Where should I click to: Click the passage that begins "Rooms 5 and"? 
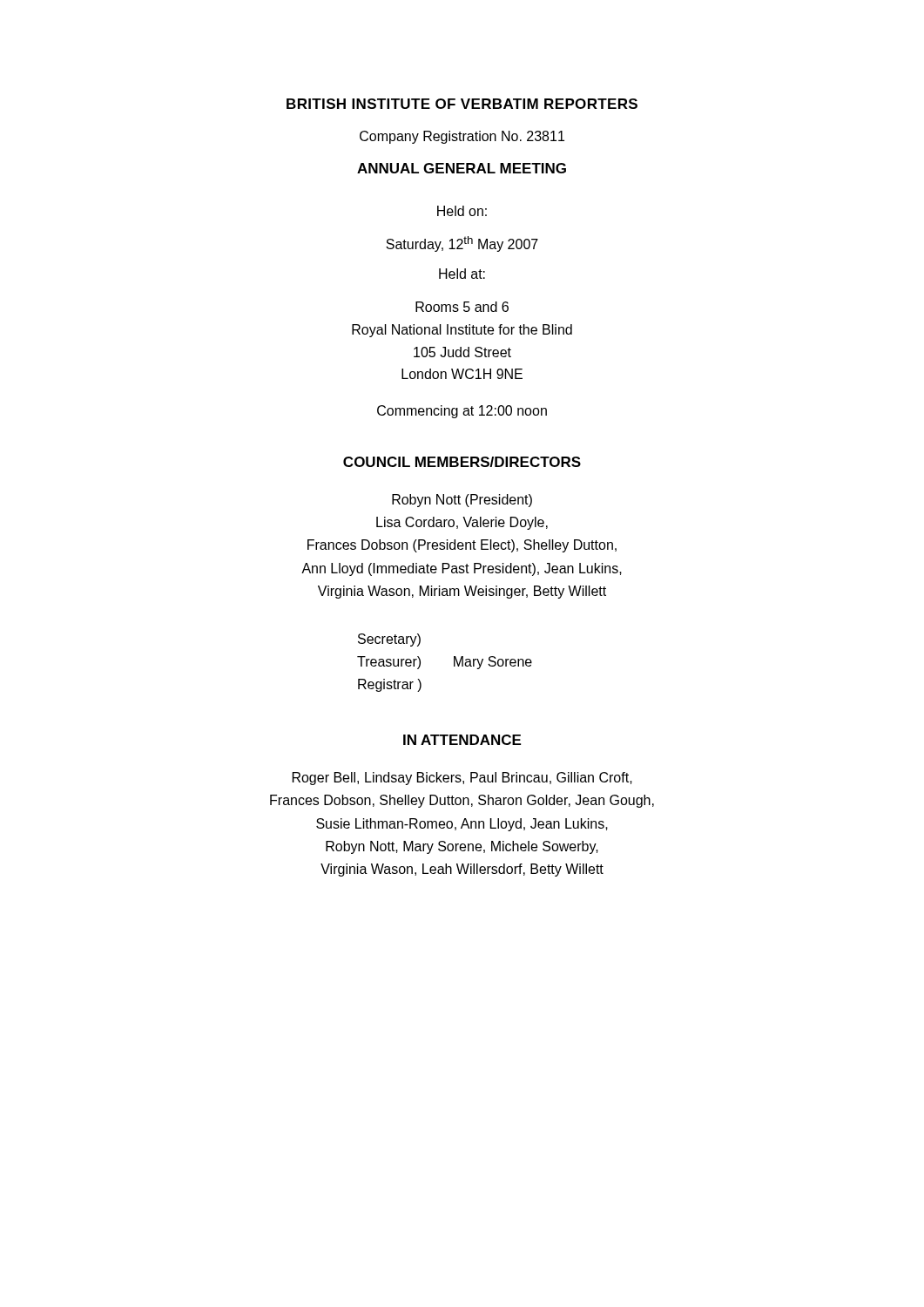pos(462,341)
